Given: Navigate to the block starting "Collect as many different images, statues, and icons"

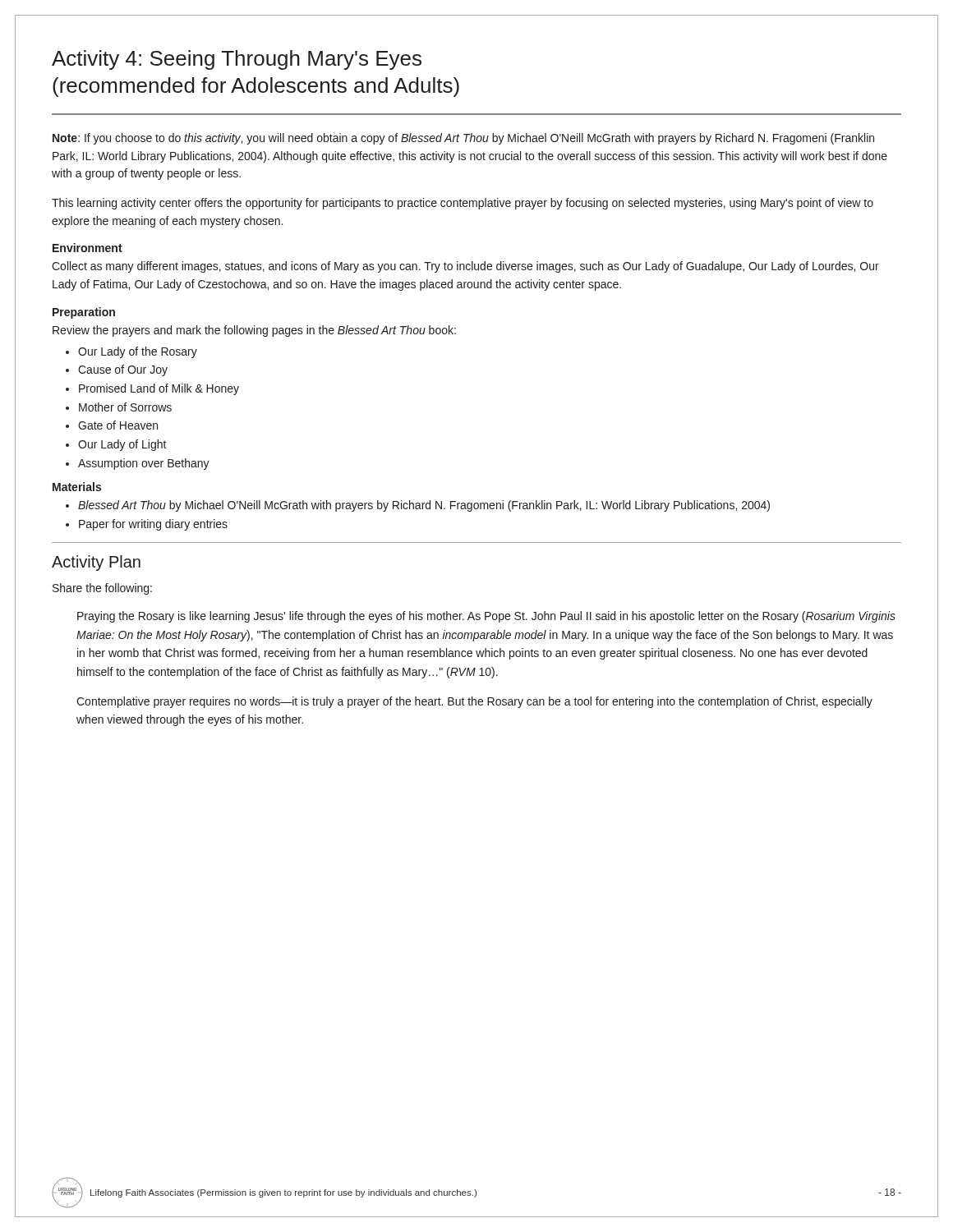Looking at the screenshot, I should [x=465, y=275].
